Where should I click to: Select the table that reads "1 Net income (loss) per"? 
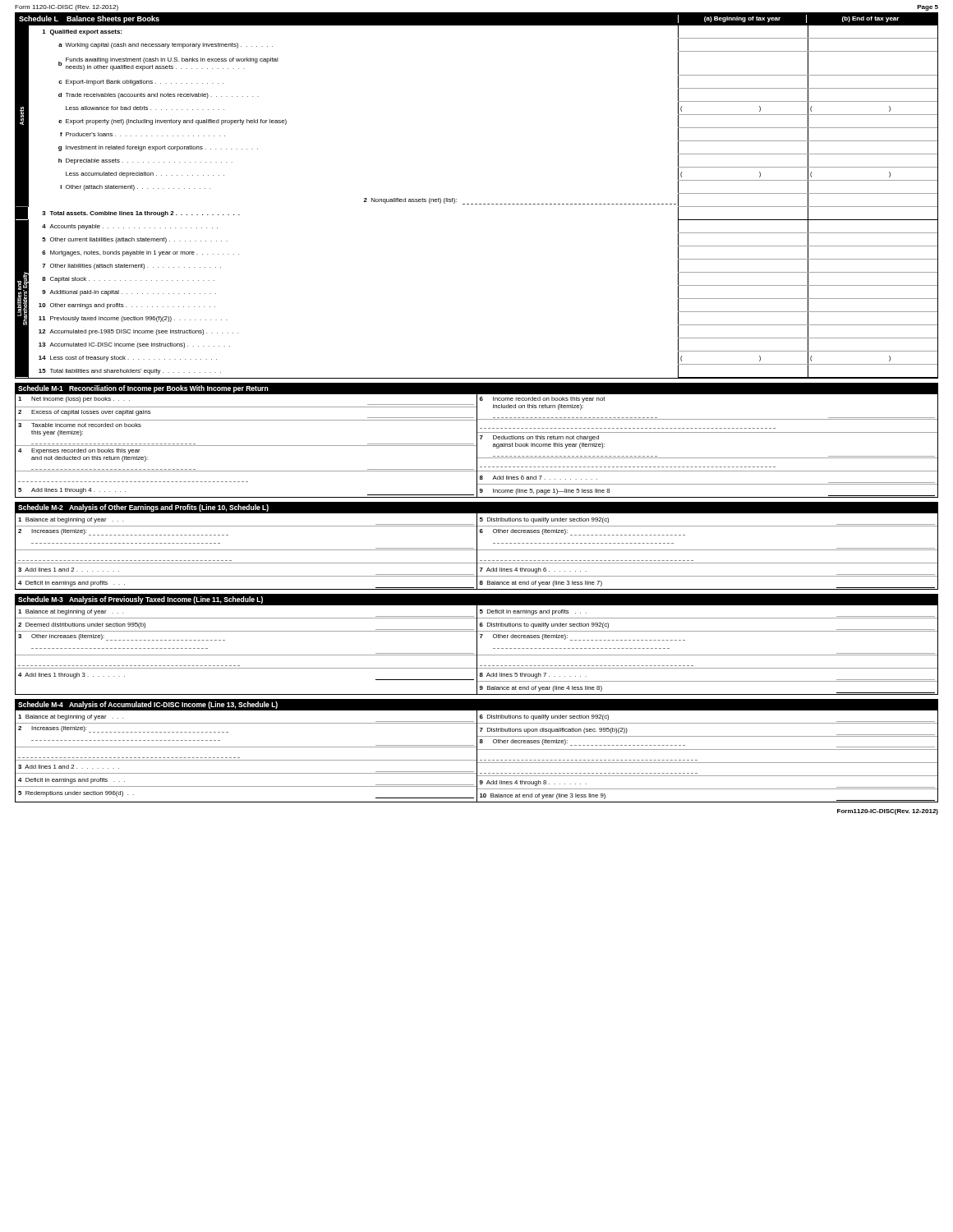476,446
